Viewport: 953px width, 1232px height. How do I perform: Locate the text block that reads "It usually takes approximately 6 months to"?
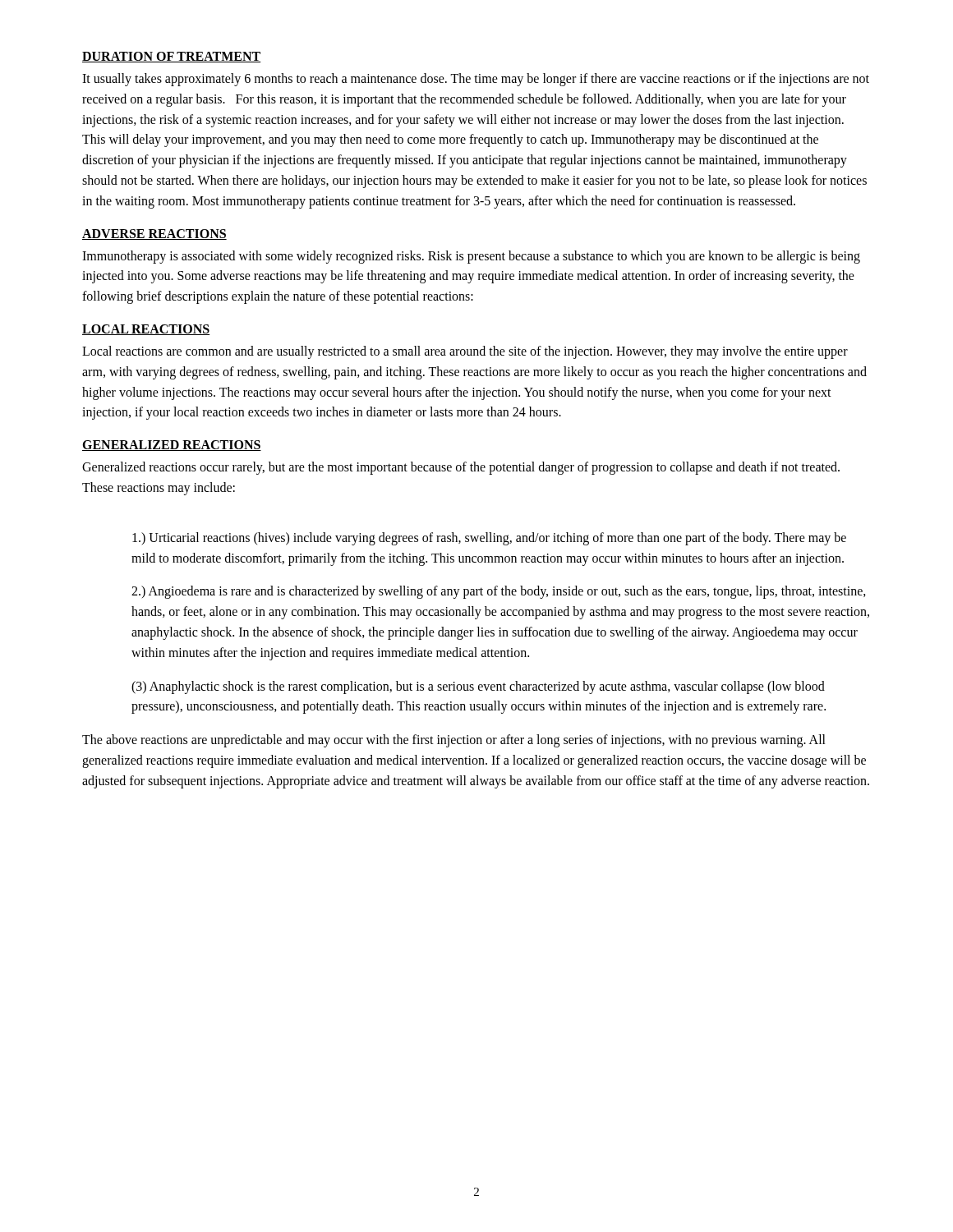[476, 140]
